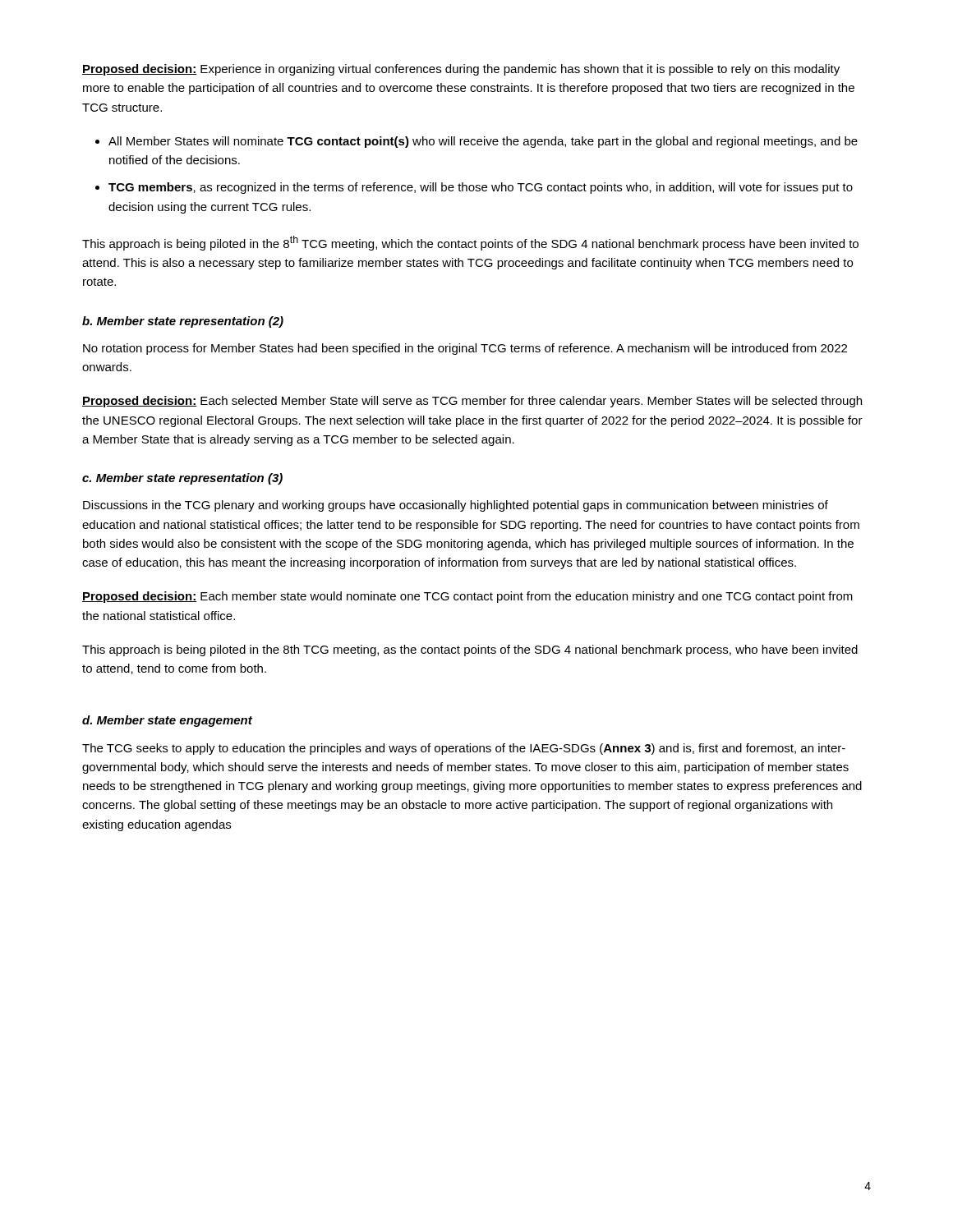Locate the text starting "TCG members, as recognized in the terms of"
Viewport: 953px width, 1232px height.
tap(481, 197)
